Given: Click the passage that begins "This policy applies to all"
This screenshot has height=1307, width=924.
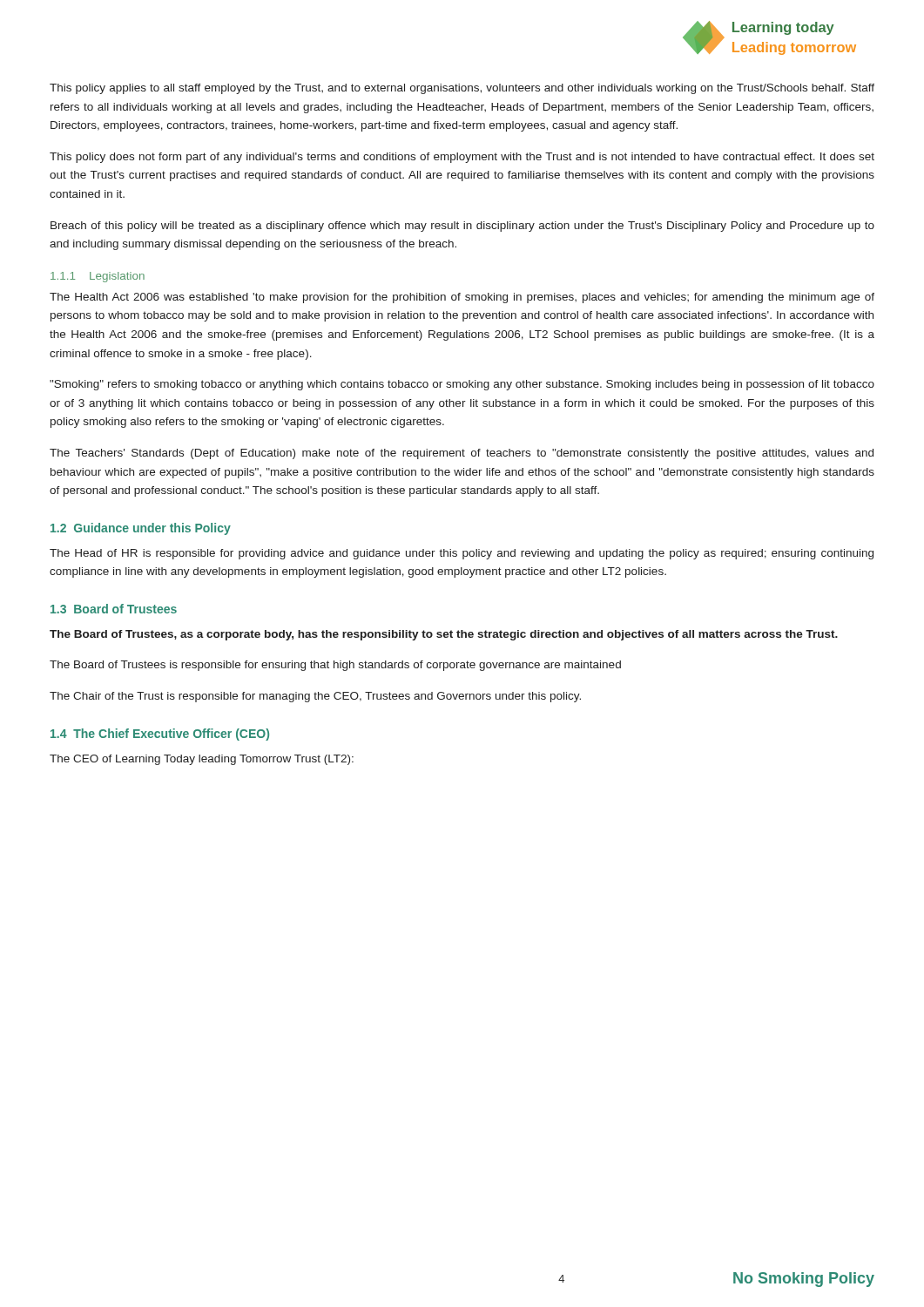Looking at the screenshot, I should click(x=462, y=106).
